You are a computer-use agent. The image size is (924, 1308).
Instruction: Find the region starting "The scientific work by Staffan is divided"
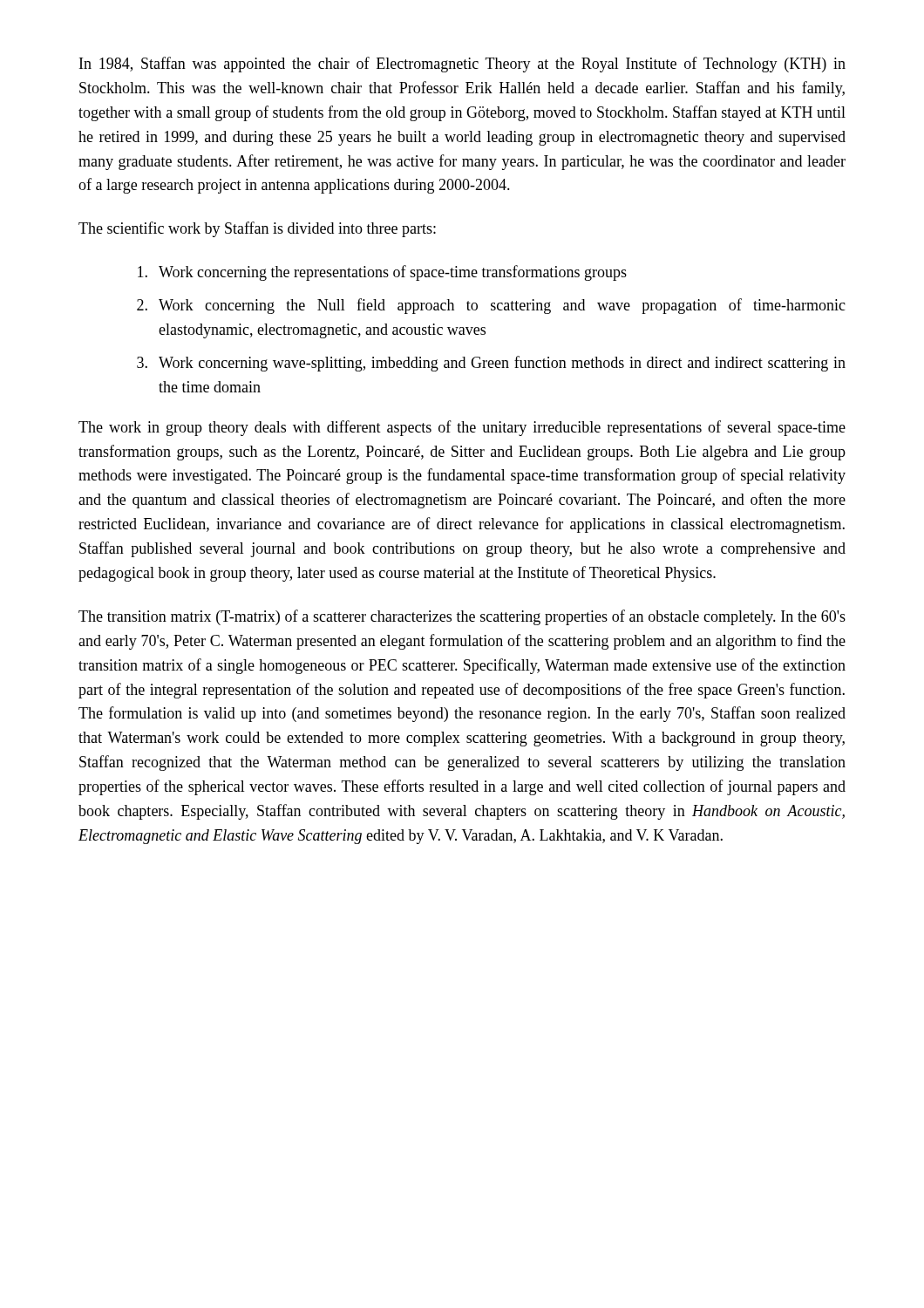258,229
